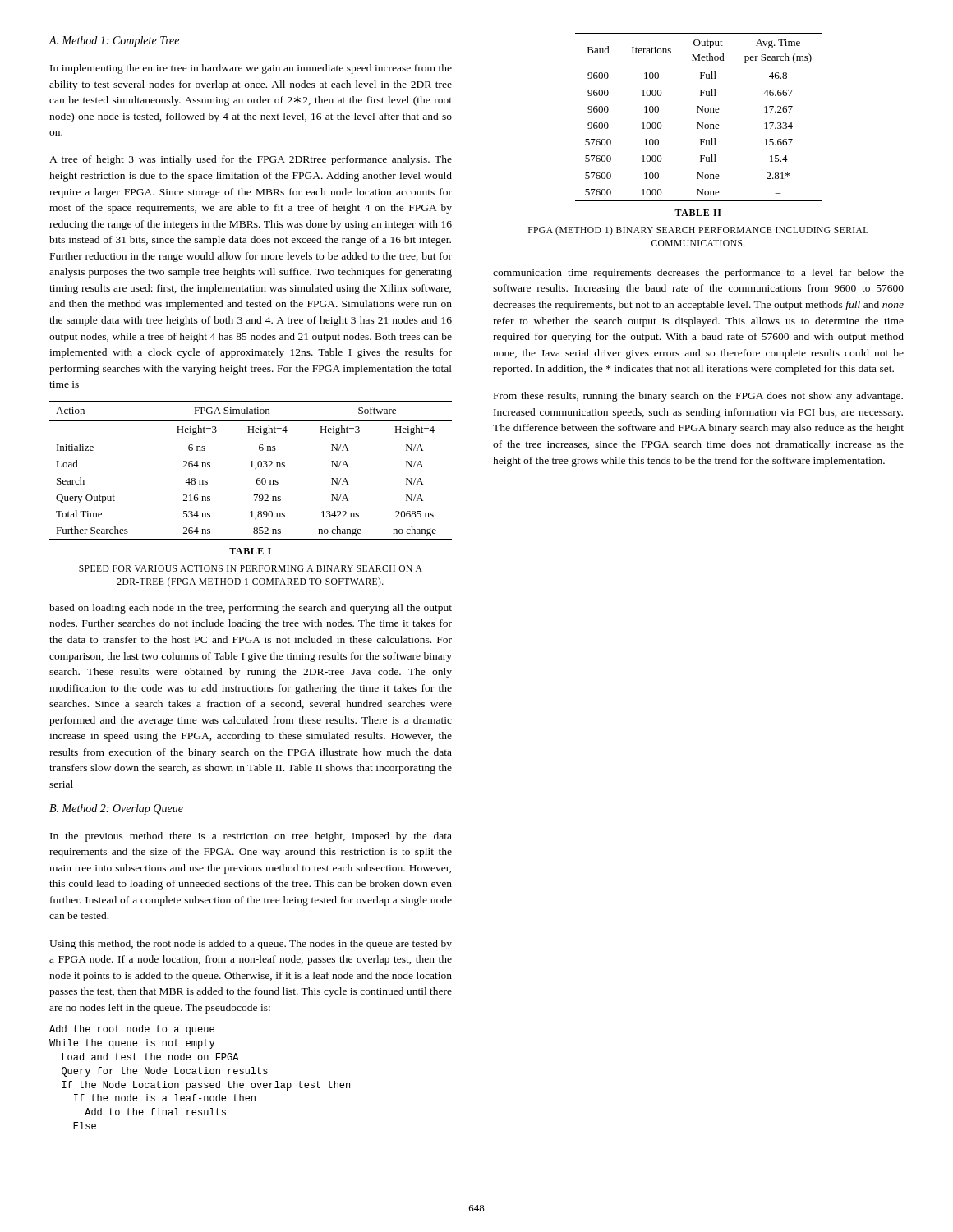Navigate to the text block starting "A tree of"
This screenshot has height=1232, width=953.
click(x=251, y=272)
